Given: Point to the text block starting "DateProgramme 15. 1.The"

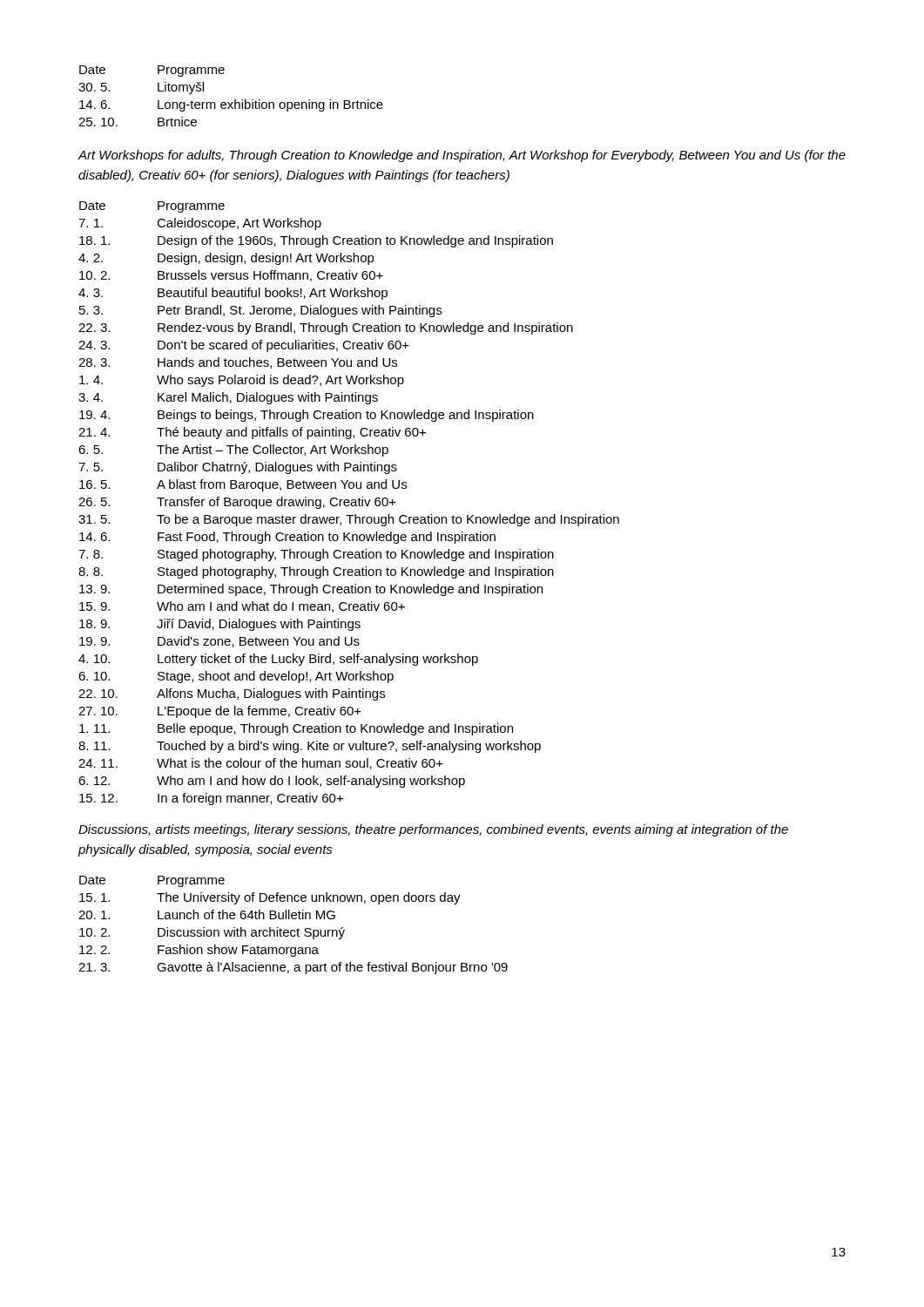Looking at the screenshot, I should pyautogui.click(x=96, y=881).
